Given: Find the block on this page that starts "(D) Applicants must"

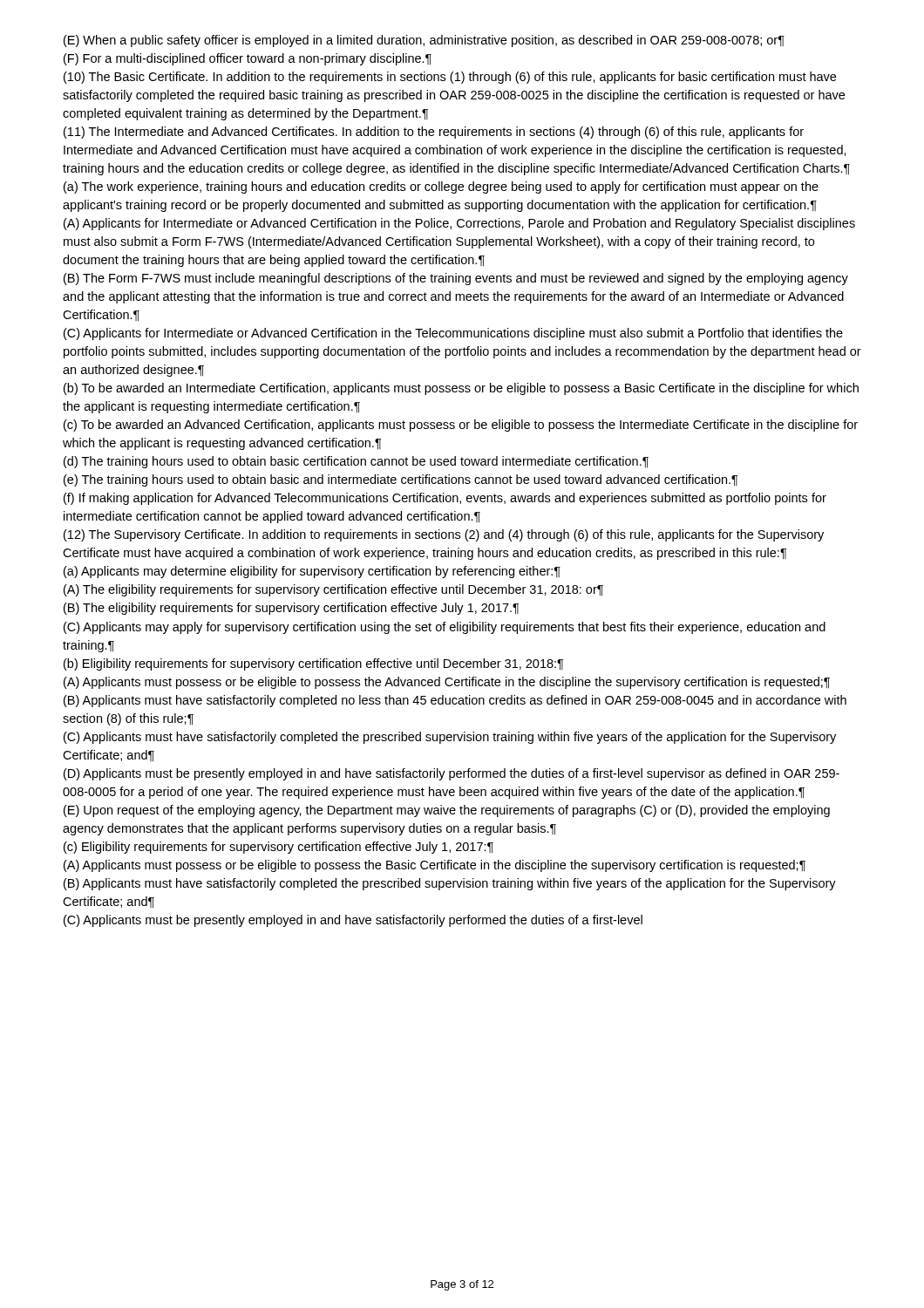Looking at the screenshot, I should (451, 782).
